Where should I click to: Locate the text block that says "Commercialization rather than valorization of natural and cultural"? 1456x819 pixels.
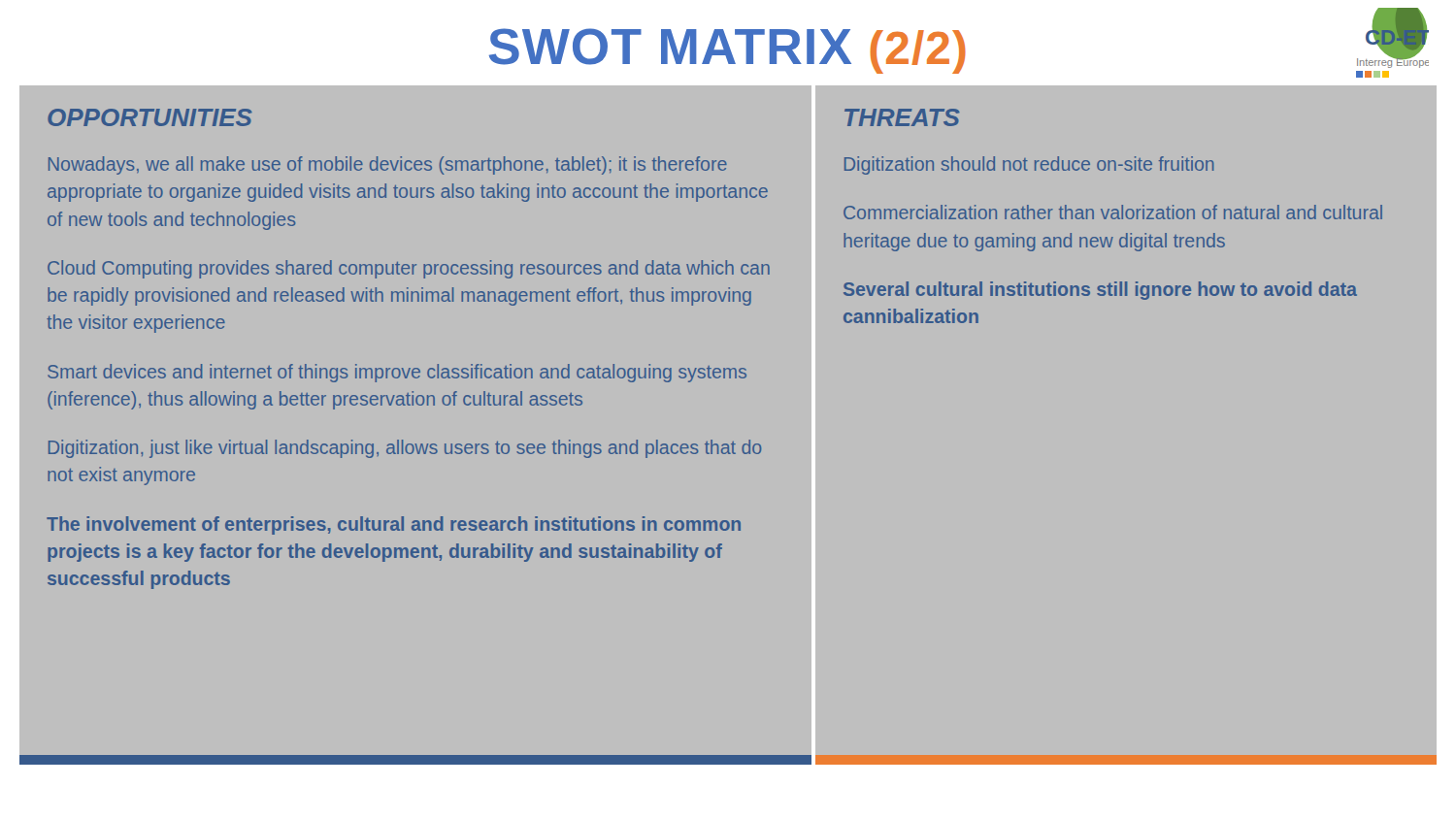click(x=1113, y=226)
